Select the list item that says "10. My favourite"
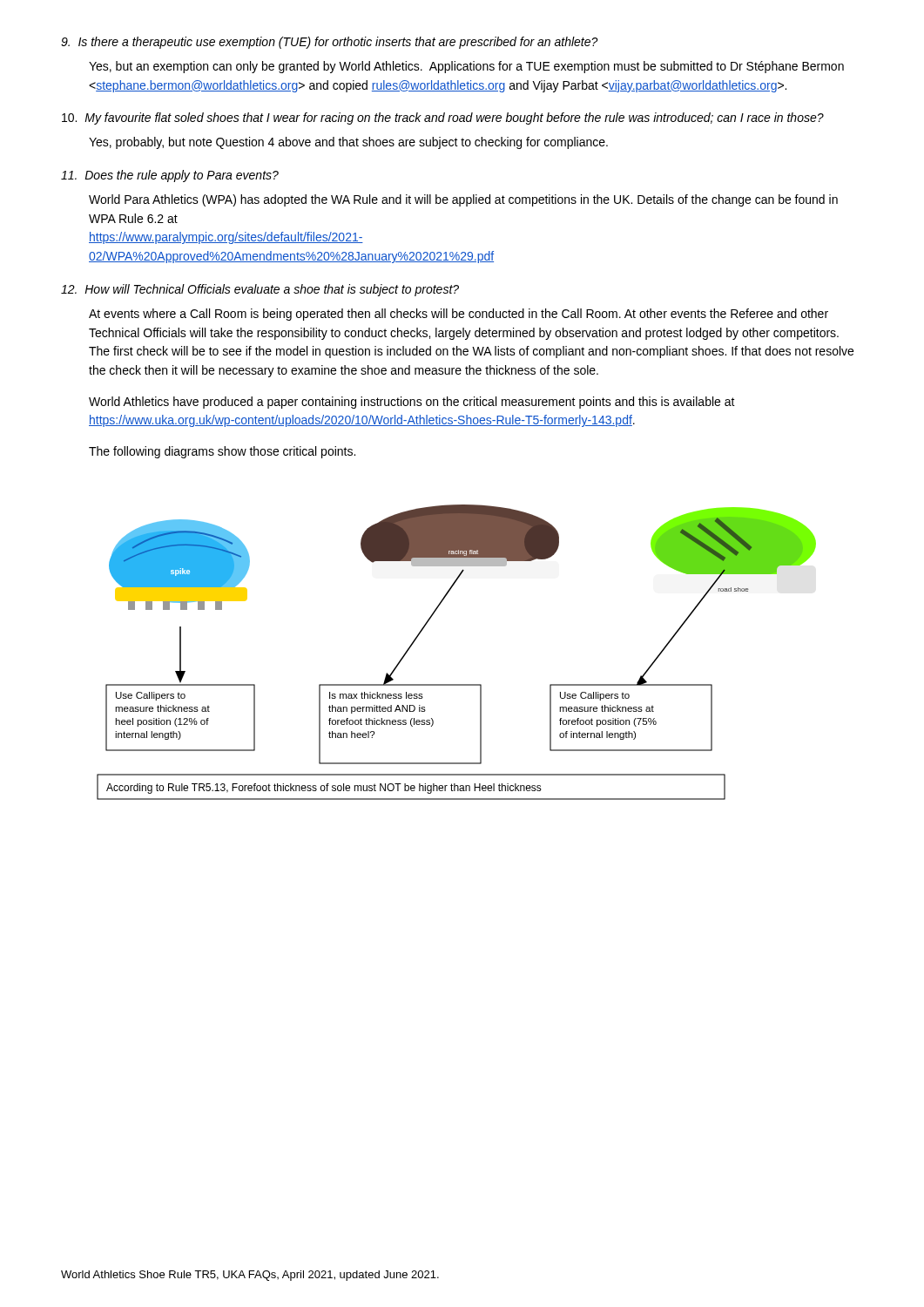The image size is (924, 1307). [442, 118]
